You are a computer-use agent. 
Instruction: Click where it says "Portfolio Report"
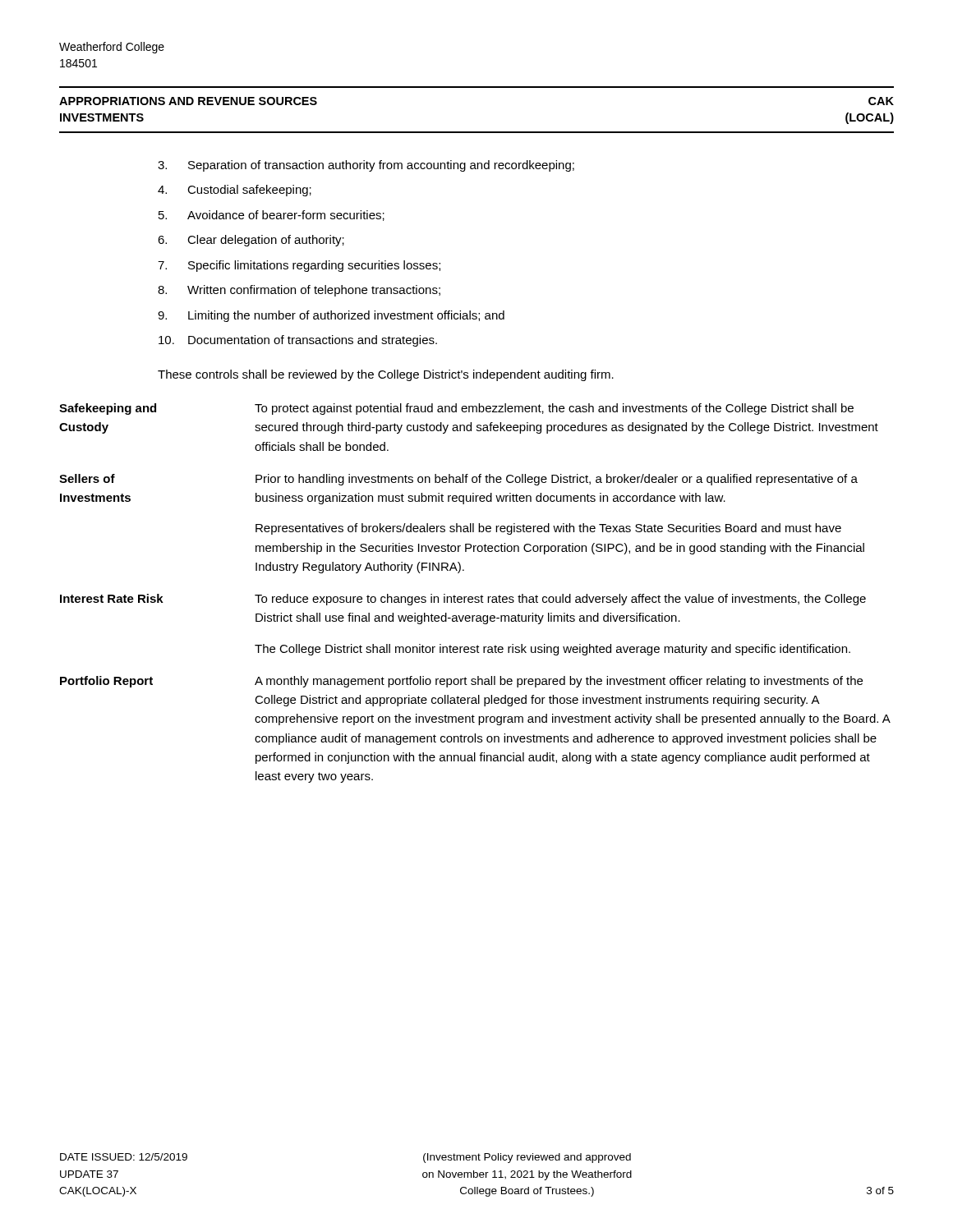pyautogui.click(x=106, y=680)
